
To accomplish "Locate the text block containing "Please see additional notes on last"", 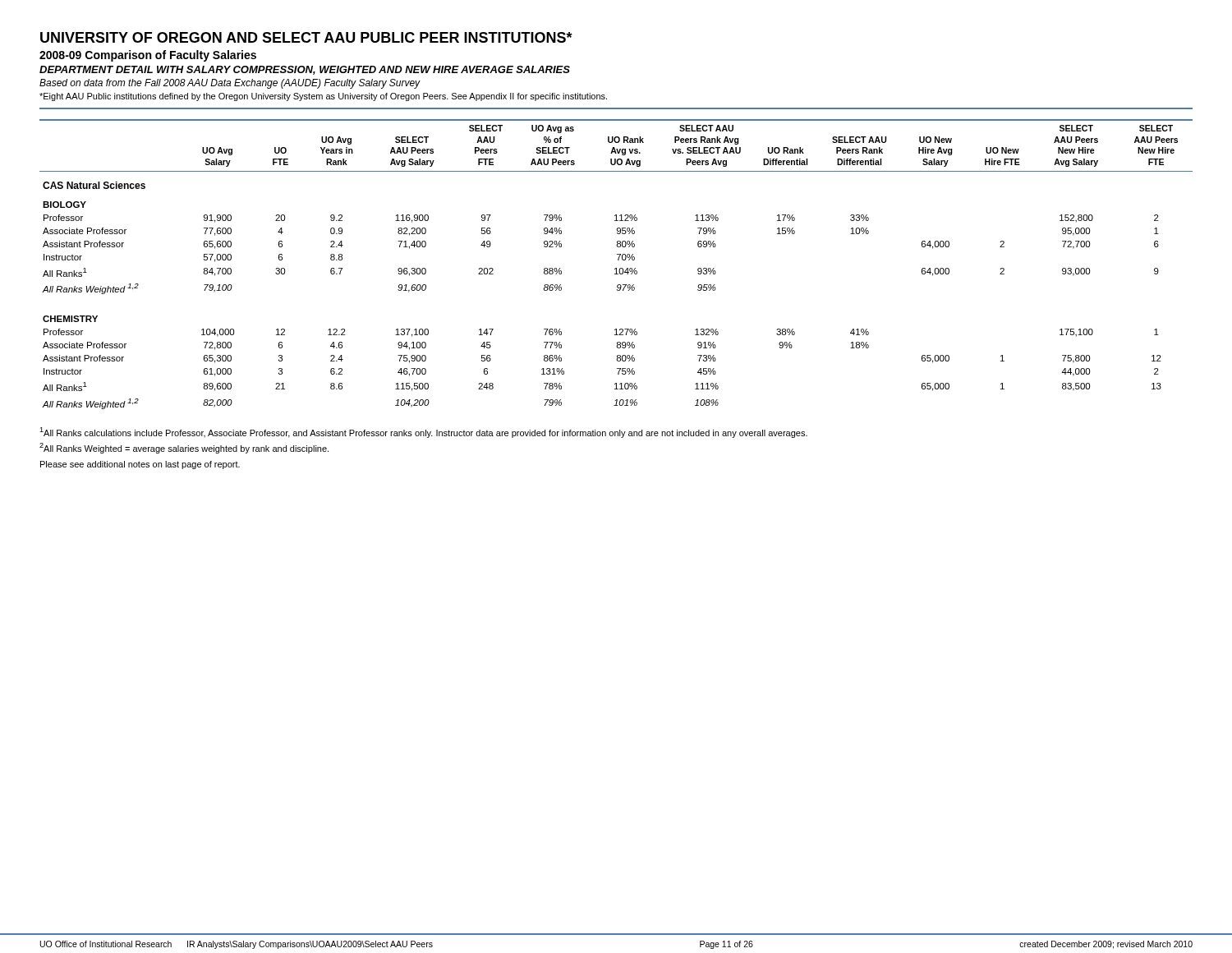I will pos(140,464).
